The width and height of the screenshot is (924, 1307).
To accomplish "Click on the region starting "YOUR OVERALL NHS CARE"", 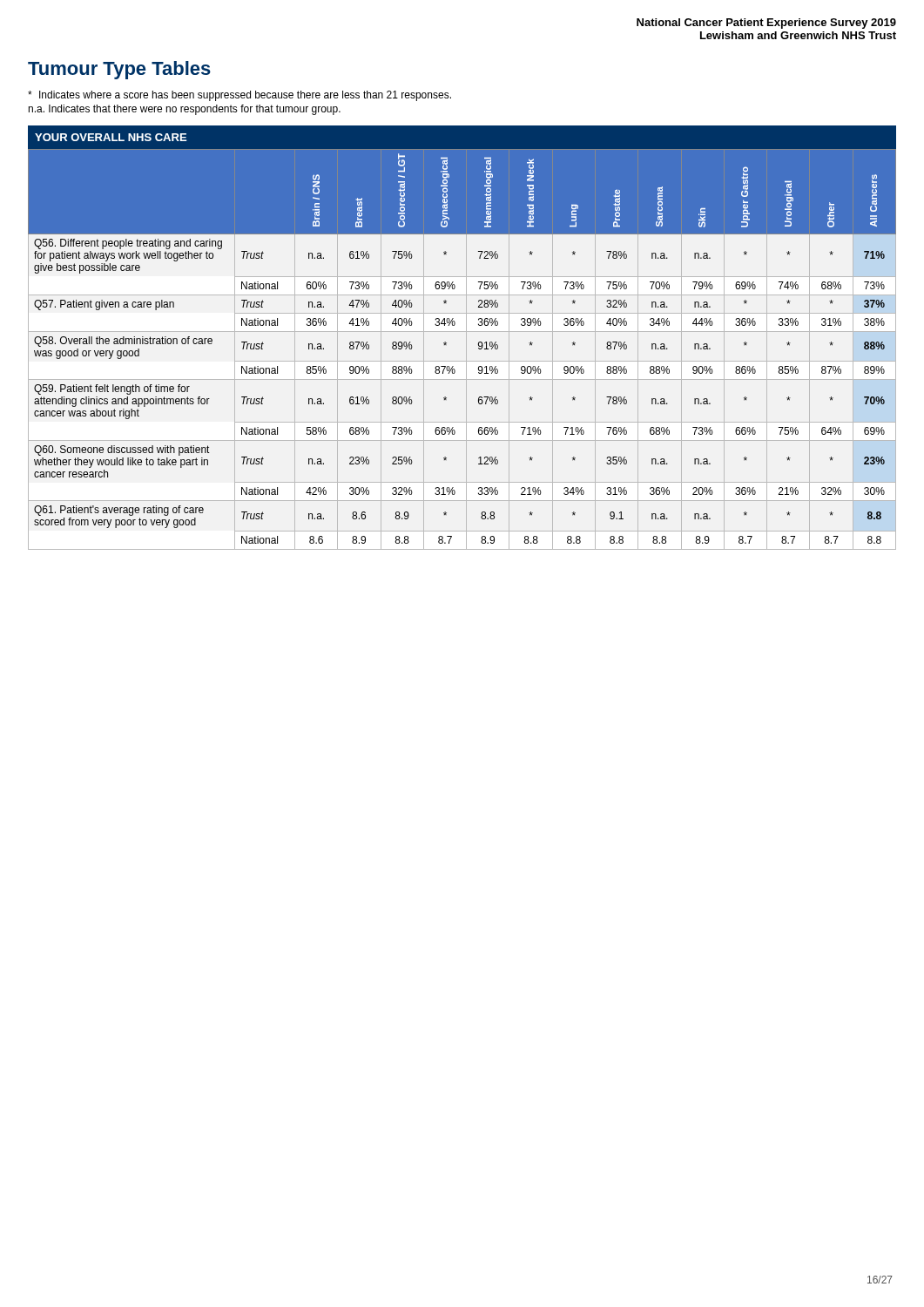I will (111, 137).
